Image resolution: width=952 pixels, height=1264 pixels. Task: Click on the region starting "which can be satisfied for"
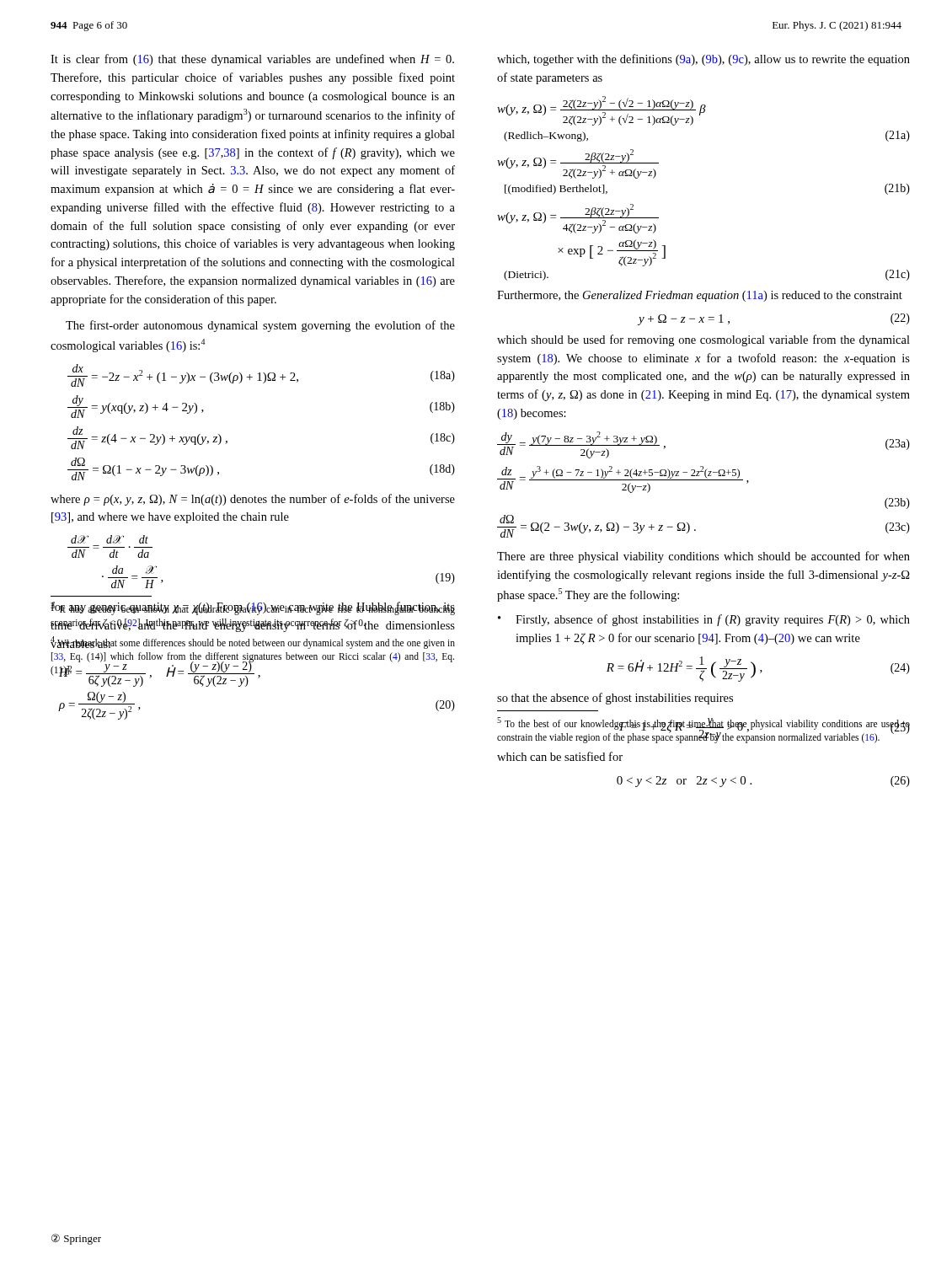pos(560,756)
